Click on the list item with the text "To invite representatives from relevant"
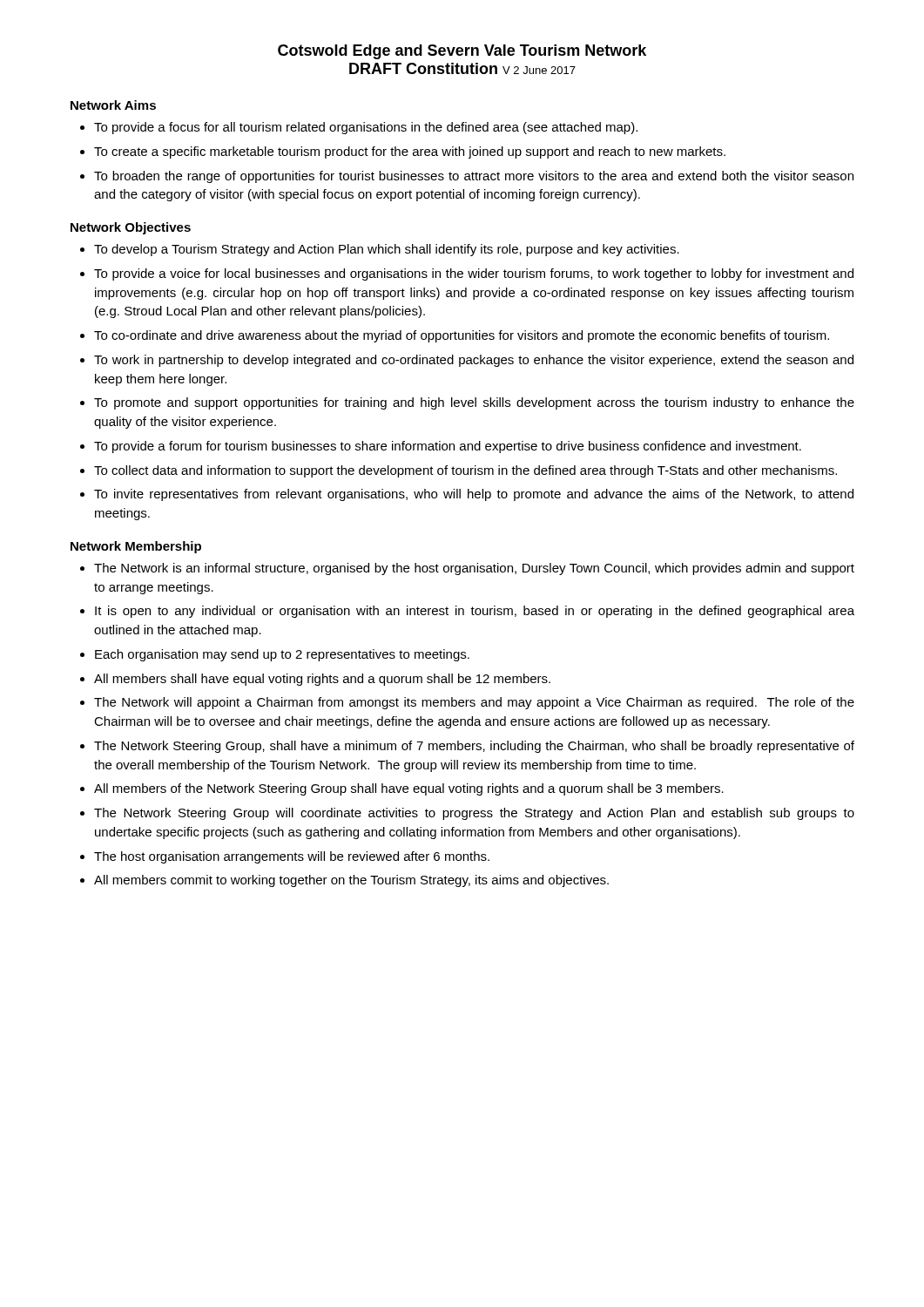 pos(474,503)
